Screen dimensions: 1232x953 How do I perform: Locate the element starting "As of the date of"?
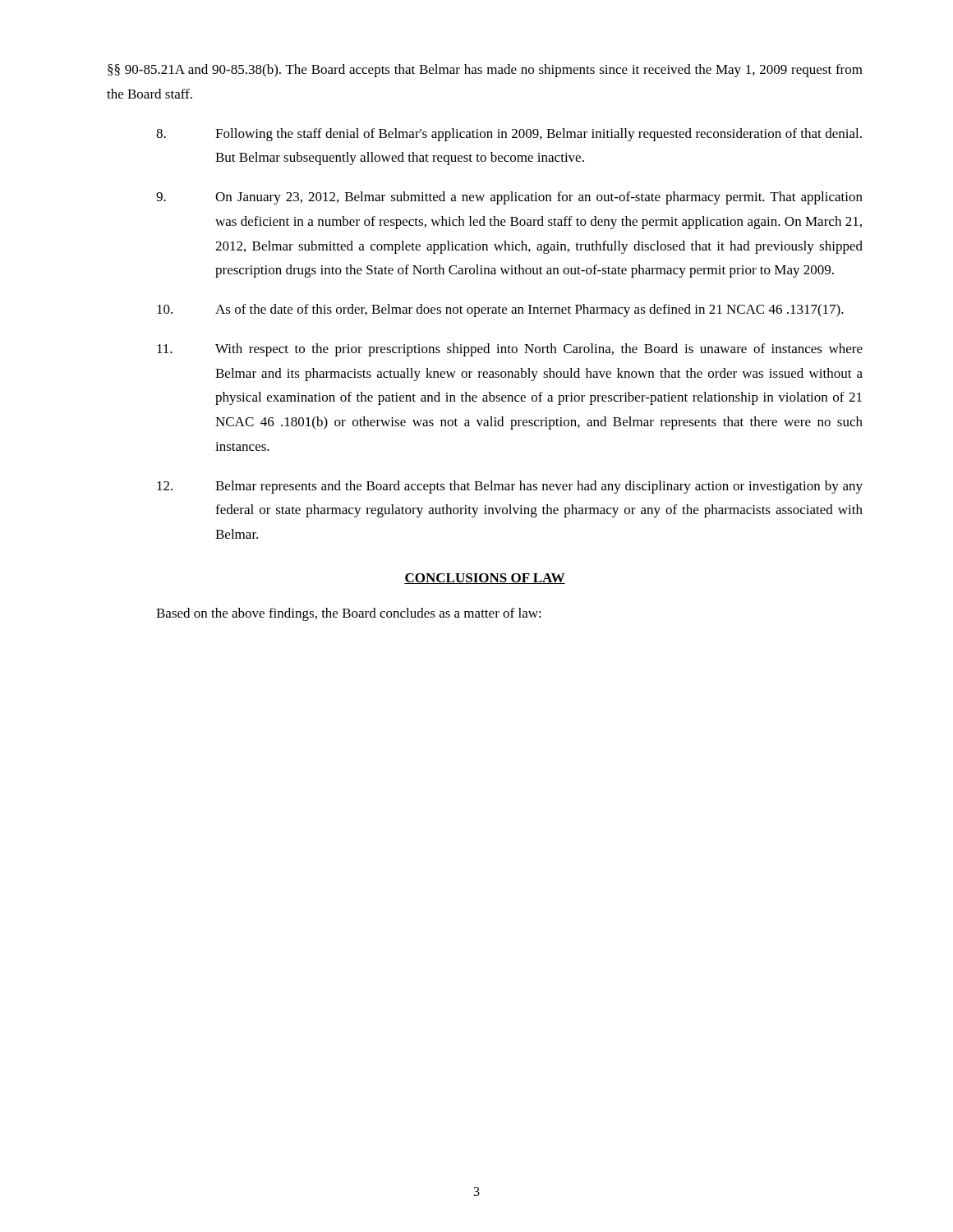click(x=485, y=310)
